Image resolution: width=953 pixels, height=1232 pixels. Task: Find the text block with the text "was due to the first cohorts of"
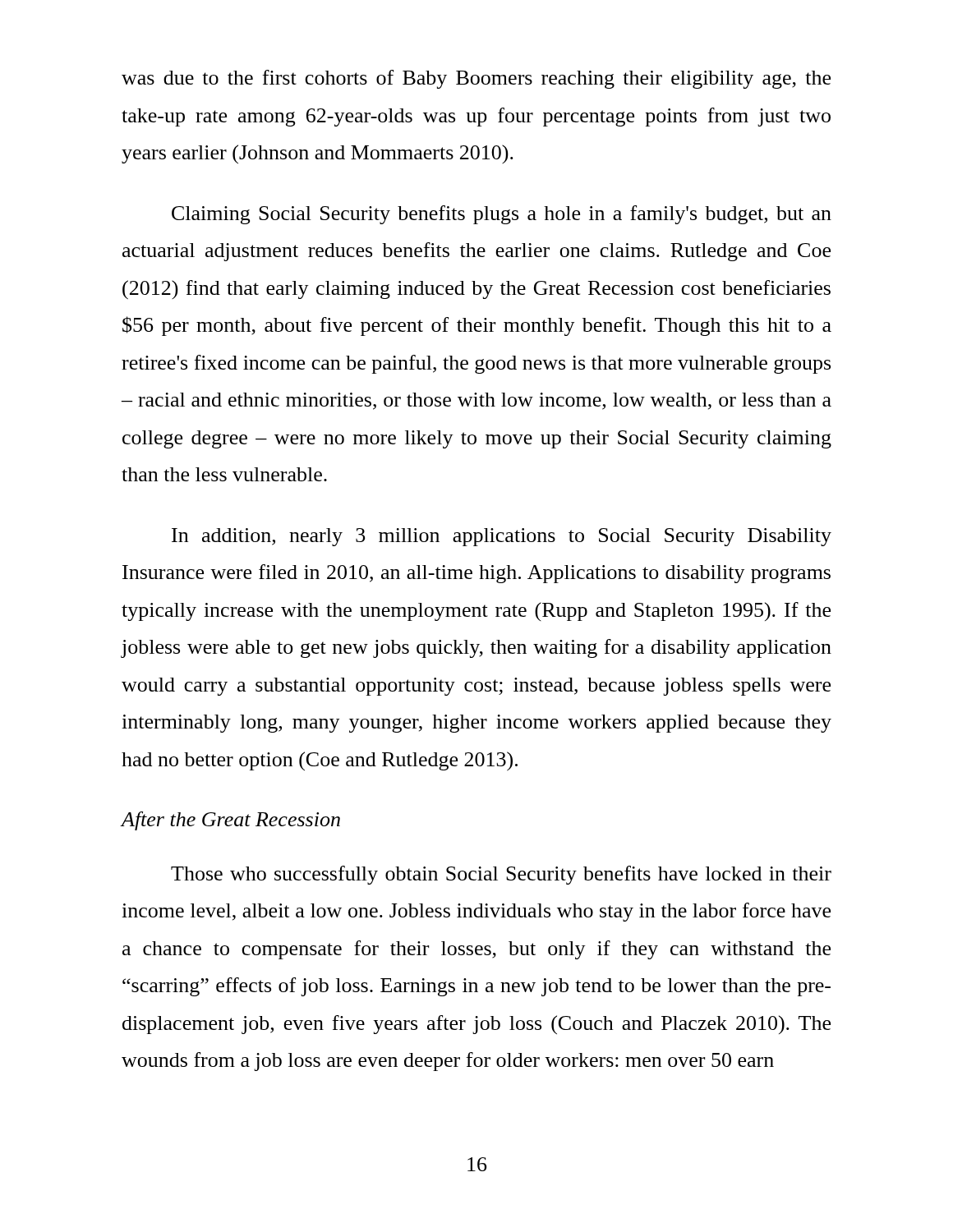[476, 79]
